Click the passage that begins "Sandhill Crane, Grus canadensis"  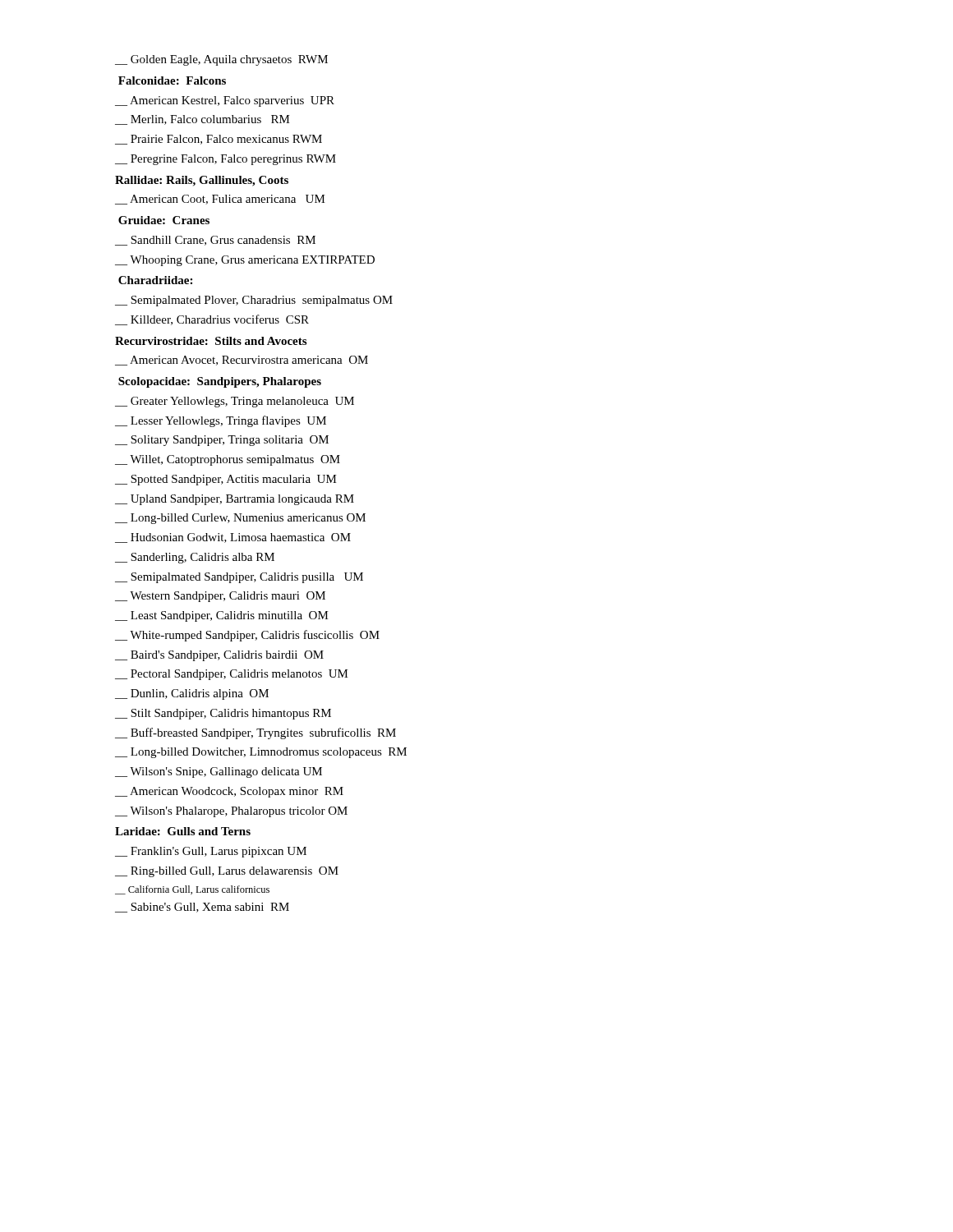click(223, 240)
